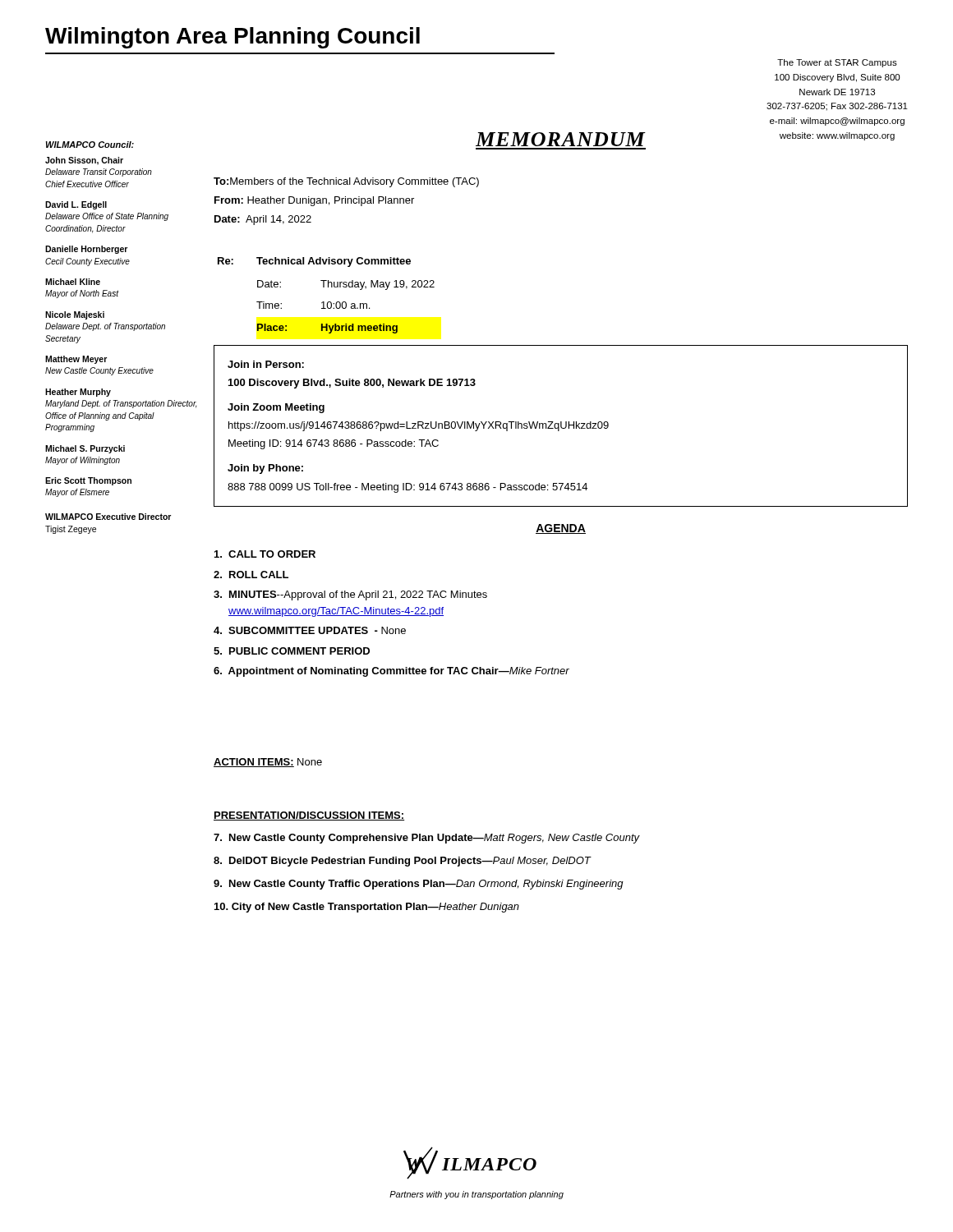Point to "Danielle Hornberger Cecil County Executive"
Screen dimensions: 1232x953
click(x=123, y=256)
